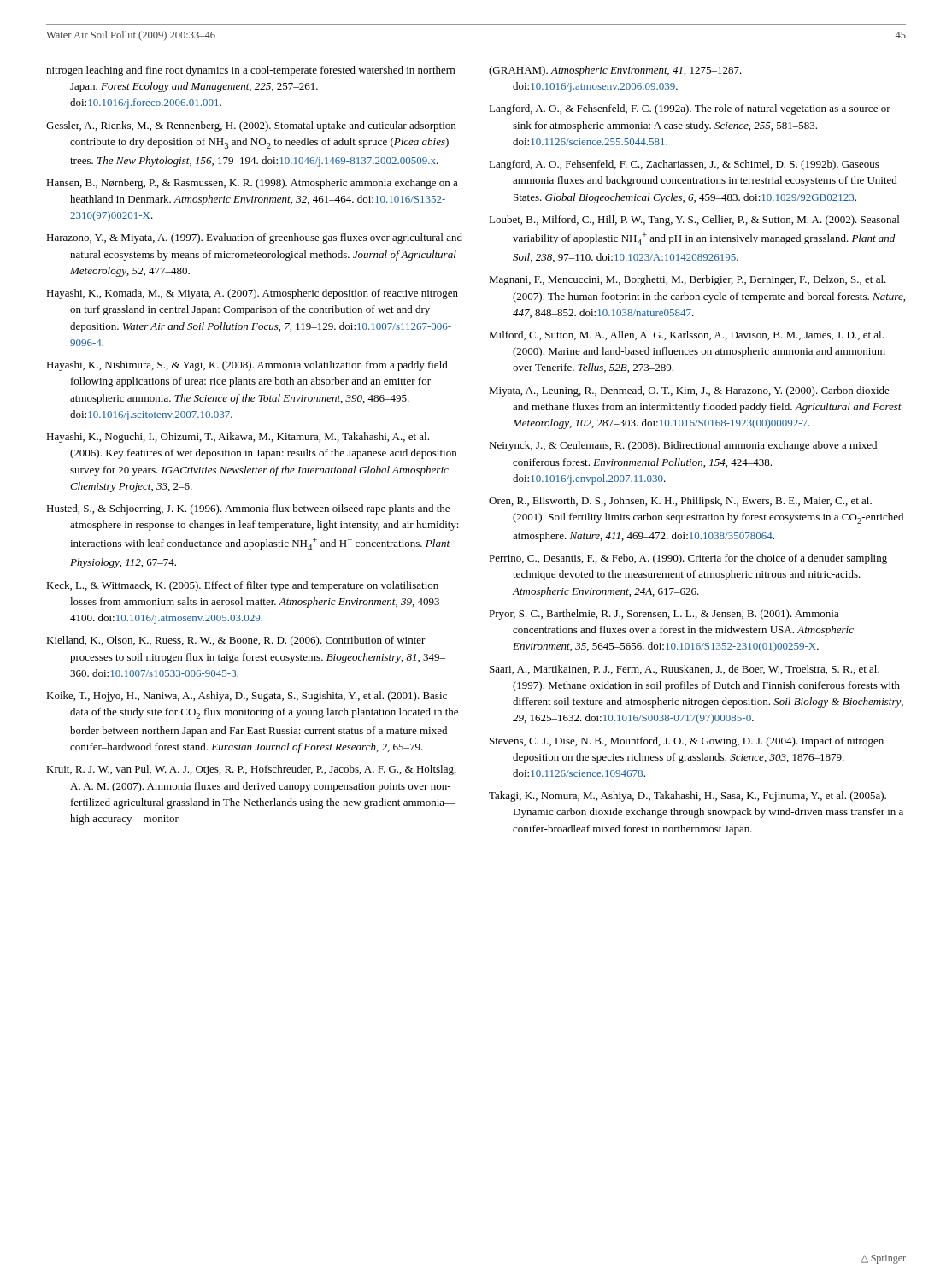The image size is (952, 1282).
Task: Select the list item with the text "Oren, R., Ellsworth, D. S., Johnsen, K. H.,"
Action: (x=696, y=518)
